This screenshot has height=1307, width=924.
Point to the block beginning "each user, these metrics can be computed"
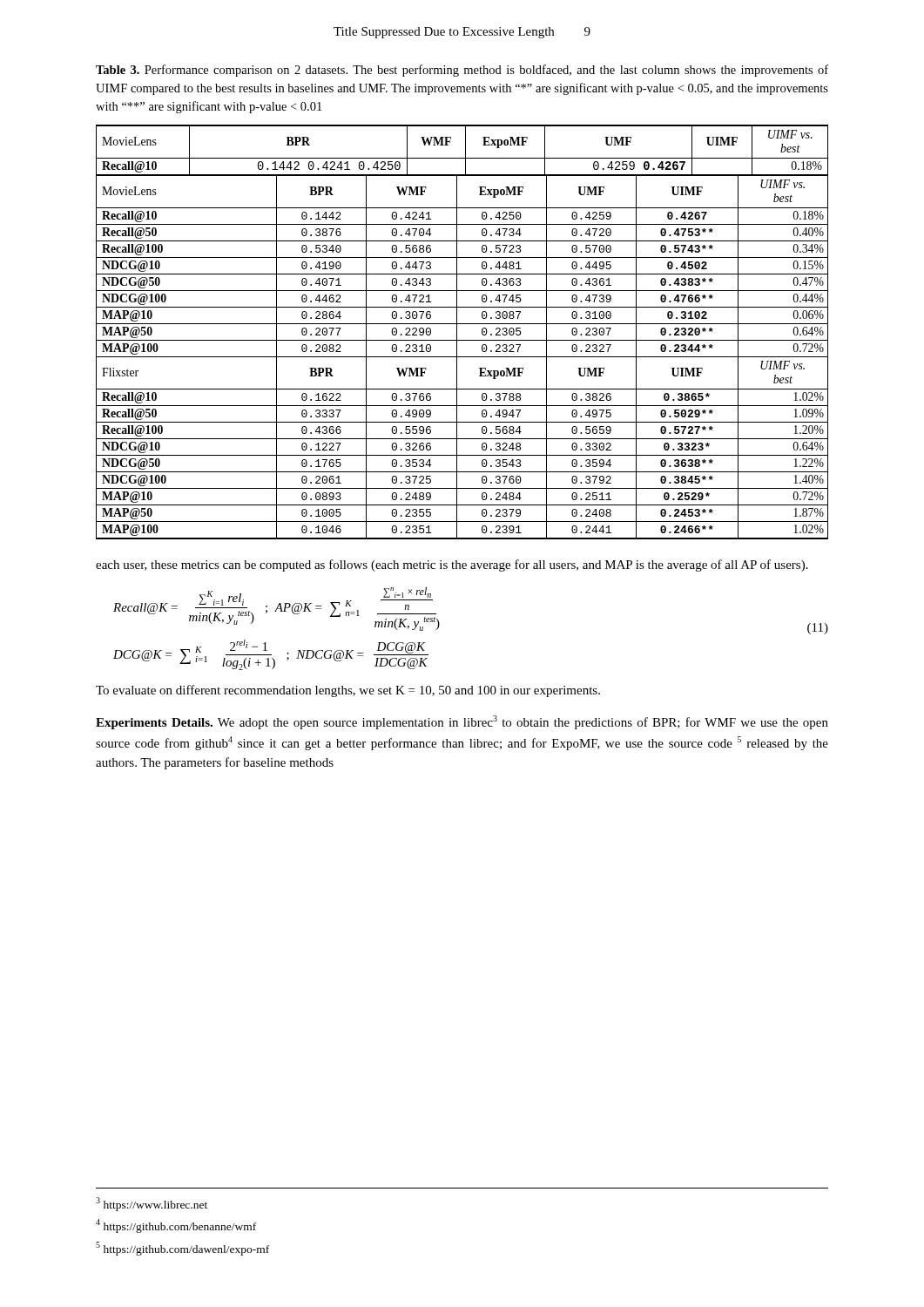pyautogui.click(x=452, y=565)
